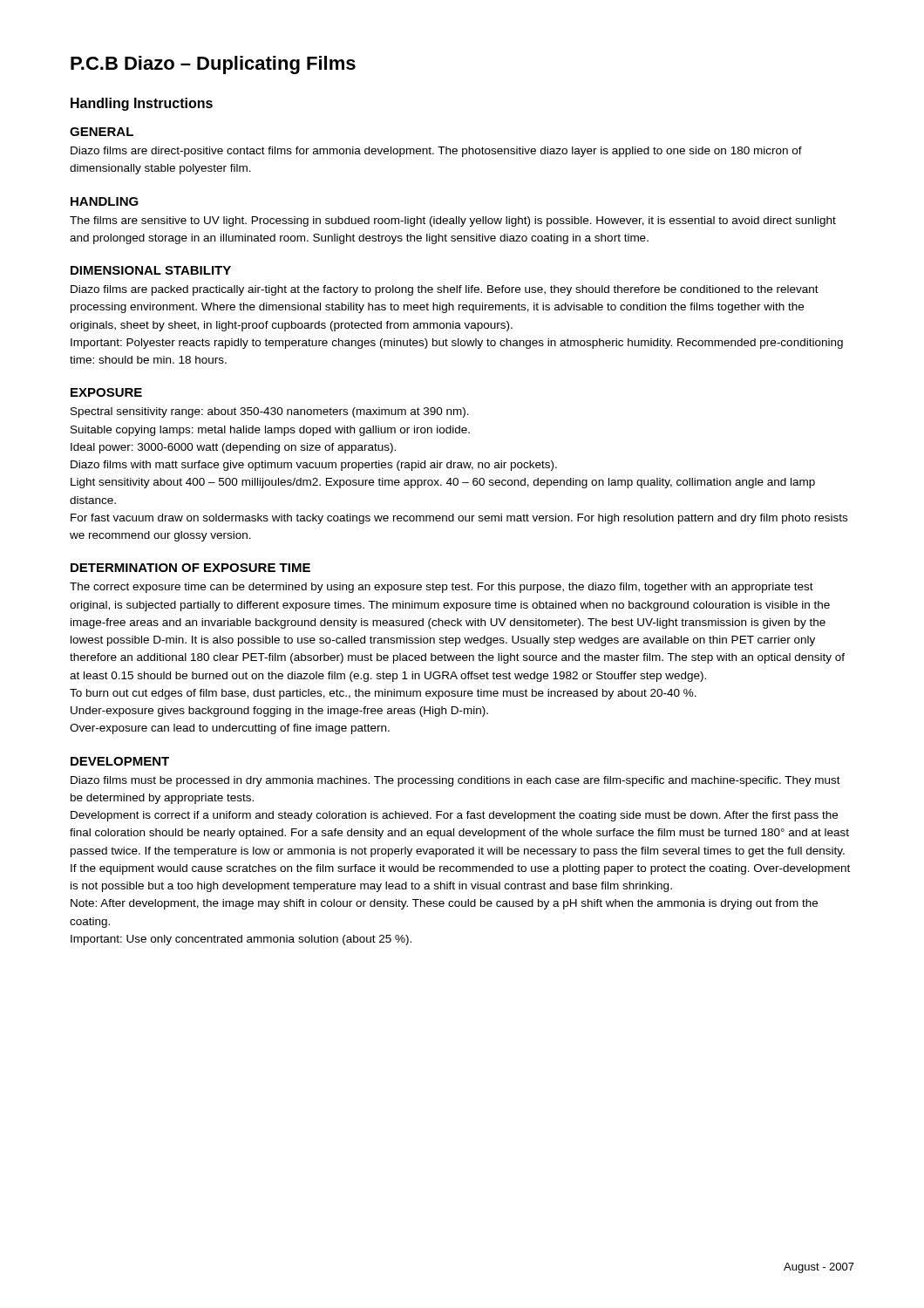Navigate to the text block starting "The films are"
This screenshot has width=924, height=1308.
pos(462,229)
